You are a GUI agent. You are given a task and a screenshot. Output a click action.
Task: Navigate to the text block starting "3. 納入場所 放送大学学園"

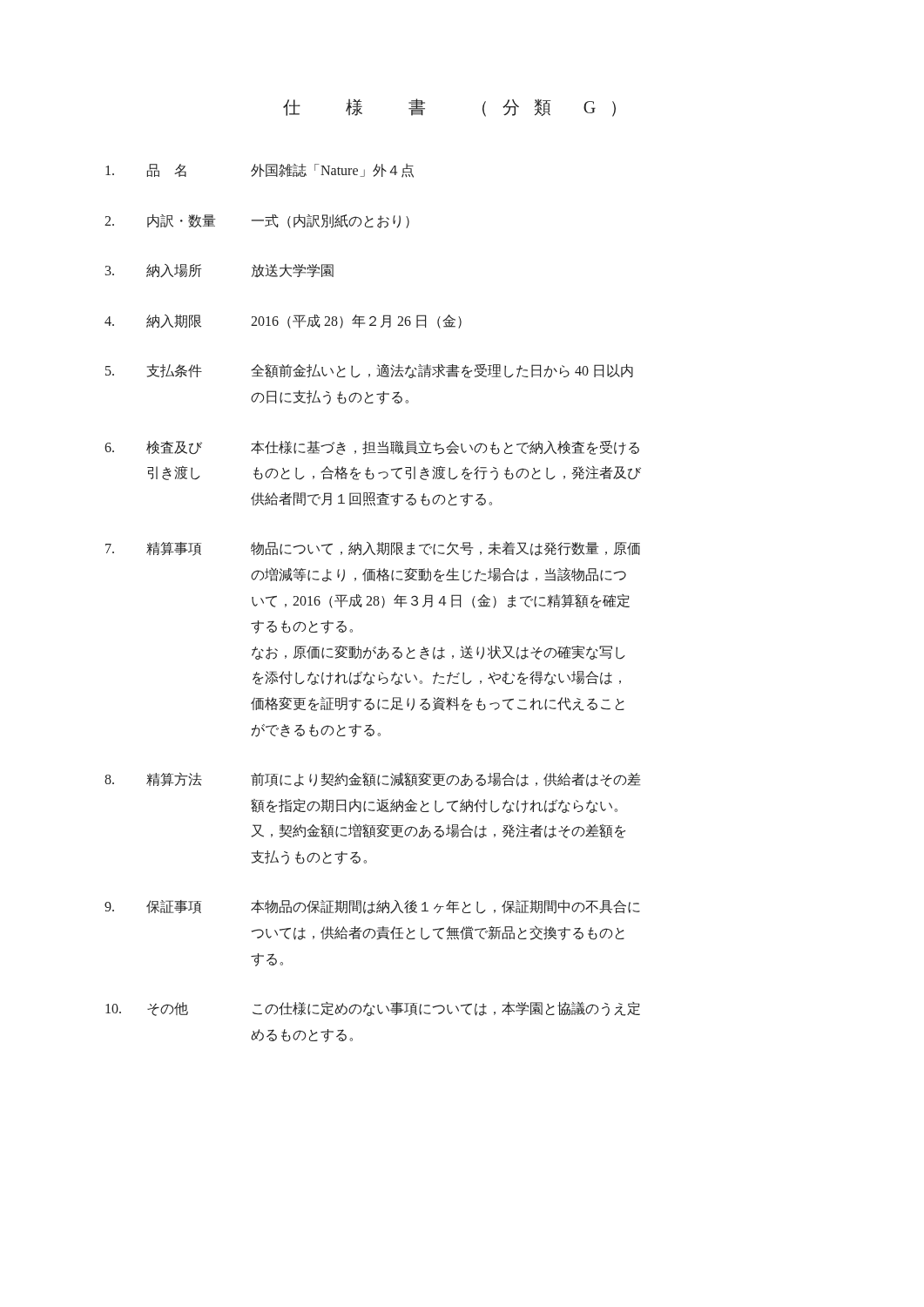coord(181,271)
